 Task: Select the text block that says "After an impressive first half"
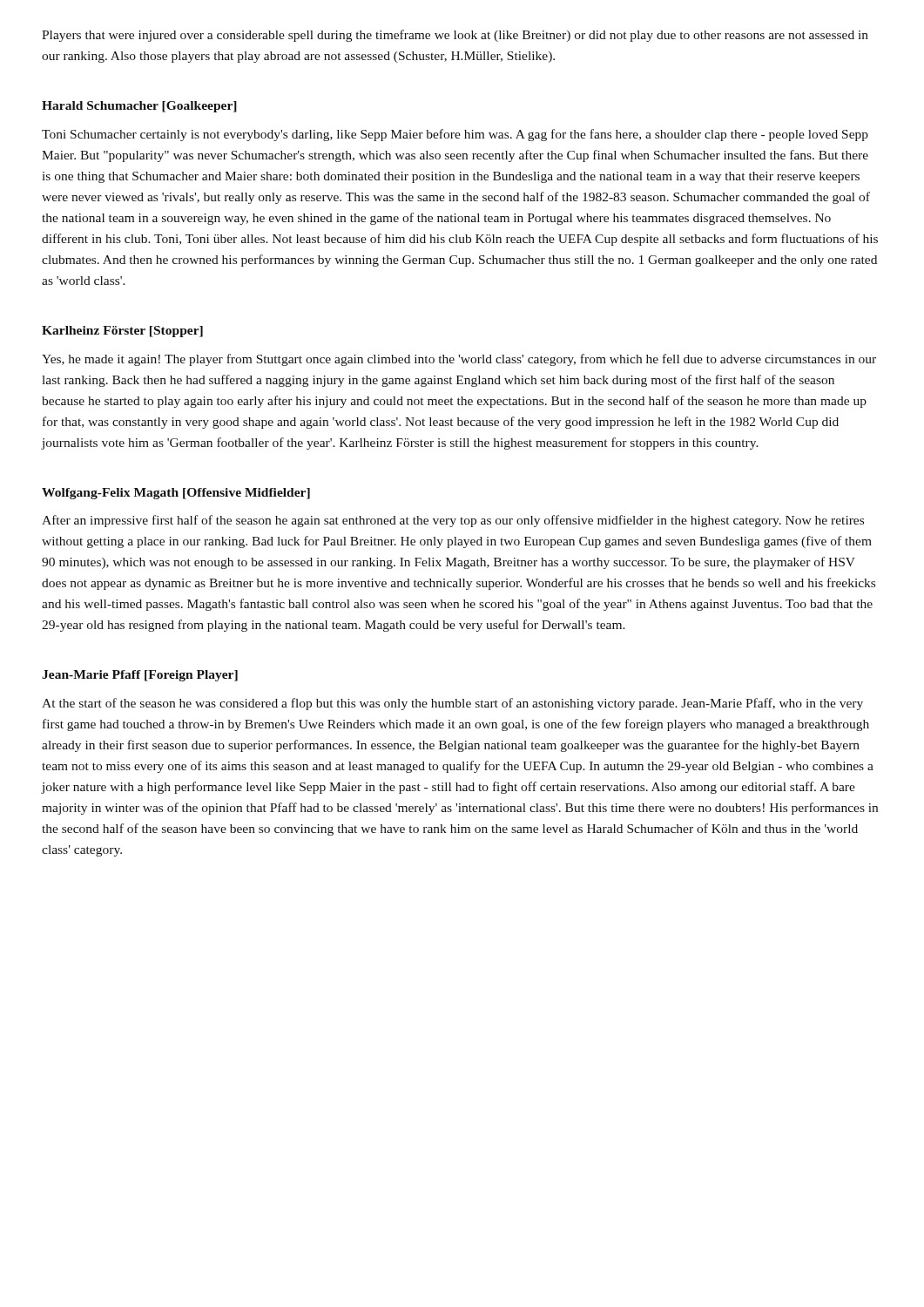459,572
